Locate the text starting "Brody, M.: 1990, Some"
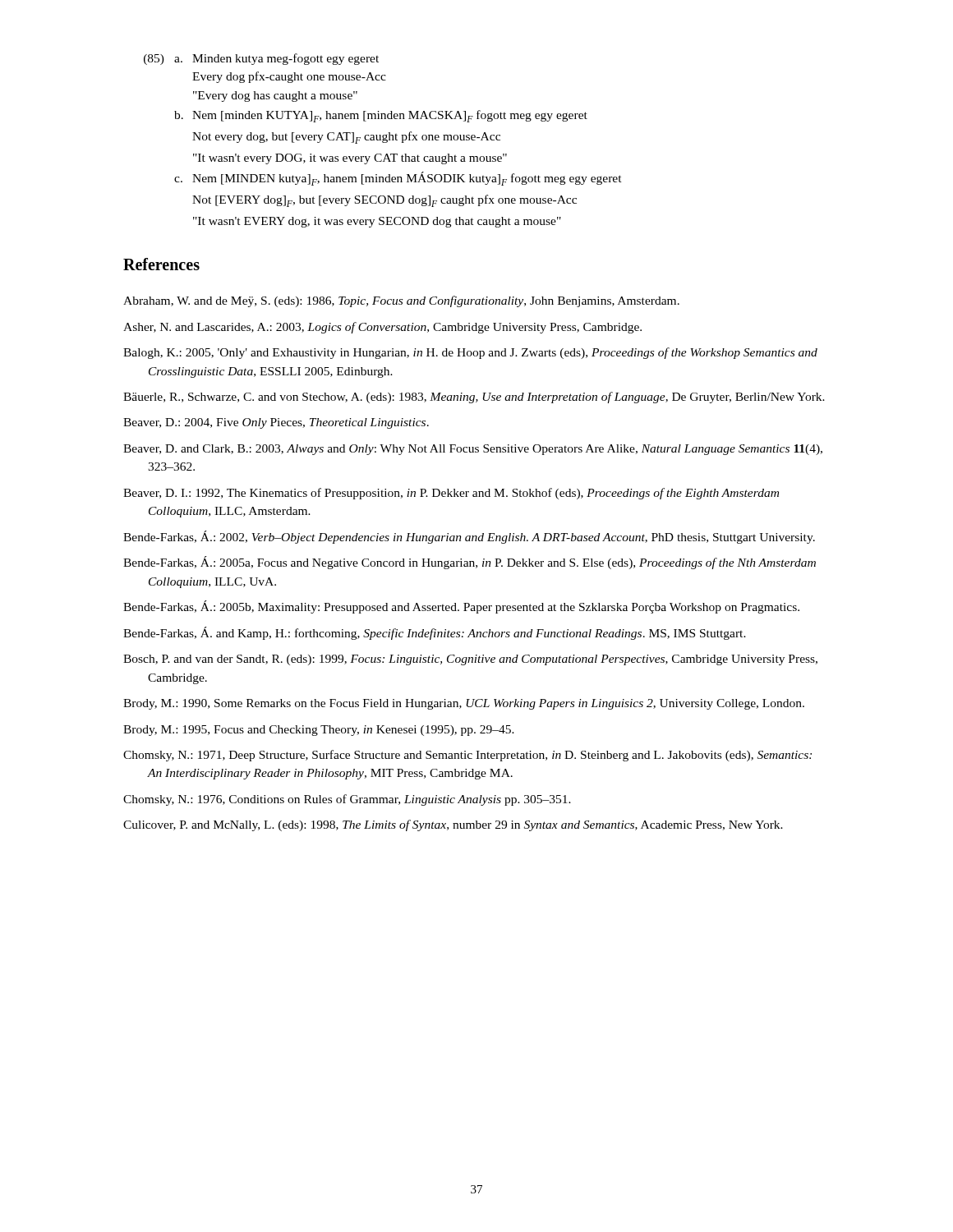Viewport: 953px width, 1232px height. [x=464, y=703]
